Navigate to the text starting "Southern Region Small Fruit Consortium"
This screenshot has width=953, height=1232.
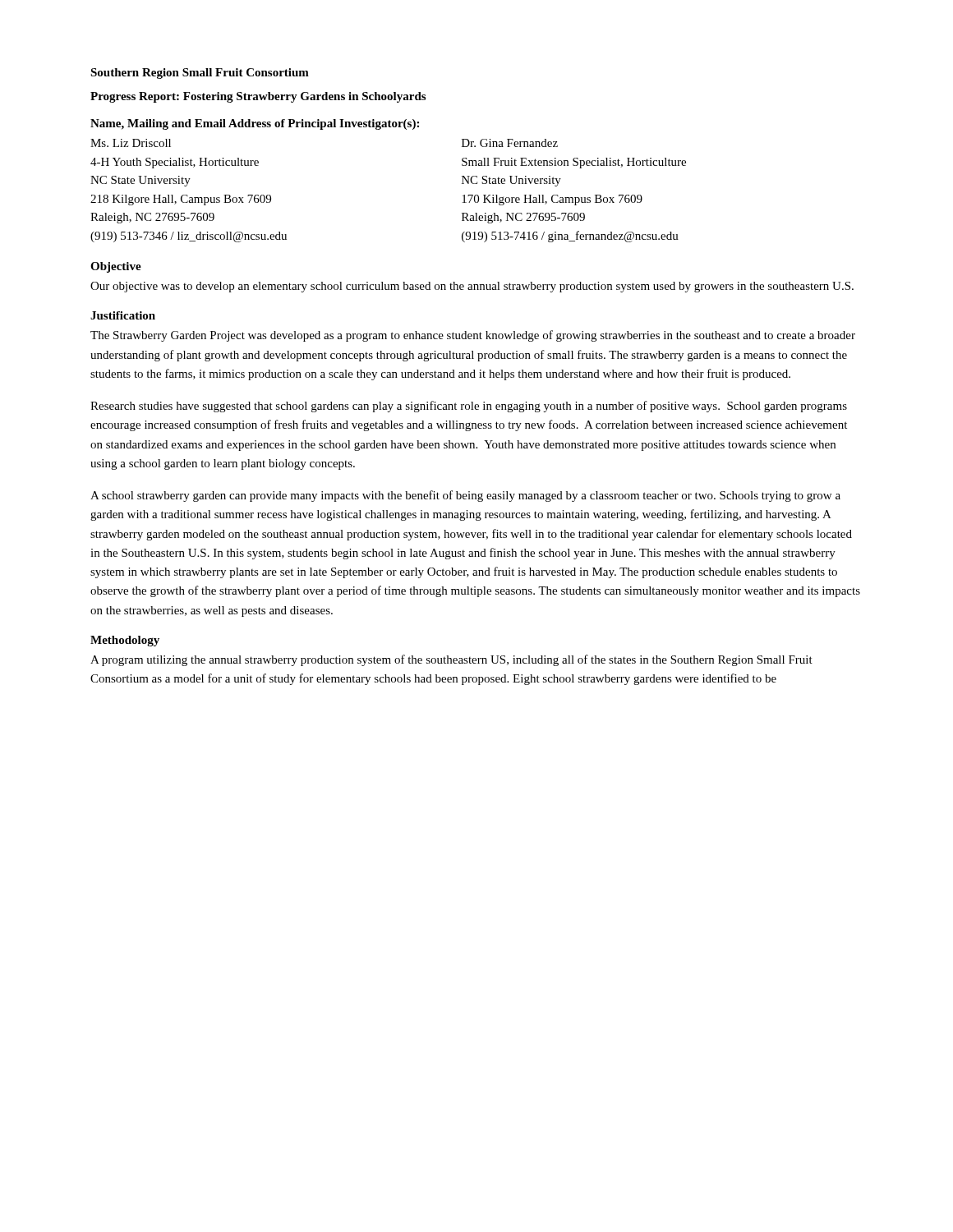(x=200, y=72)
